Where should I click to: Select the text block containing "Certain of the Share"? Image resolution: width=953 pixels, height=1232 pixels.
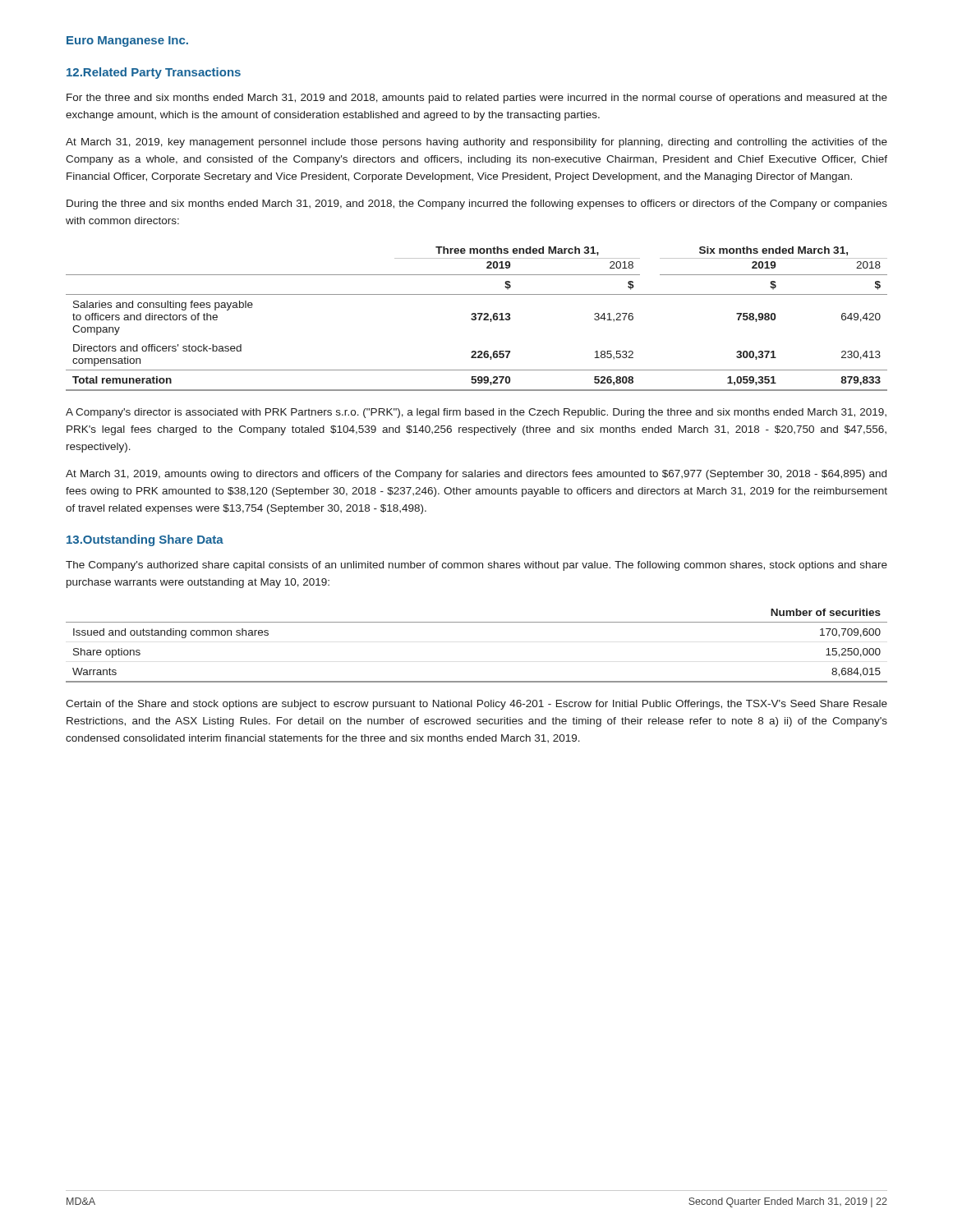click(476, 721)
